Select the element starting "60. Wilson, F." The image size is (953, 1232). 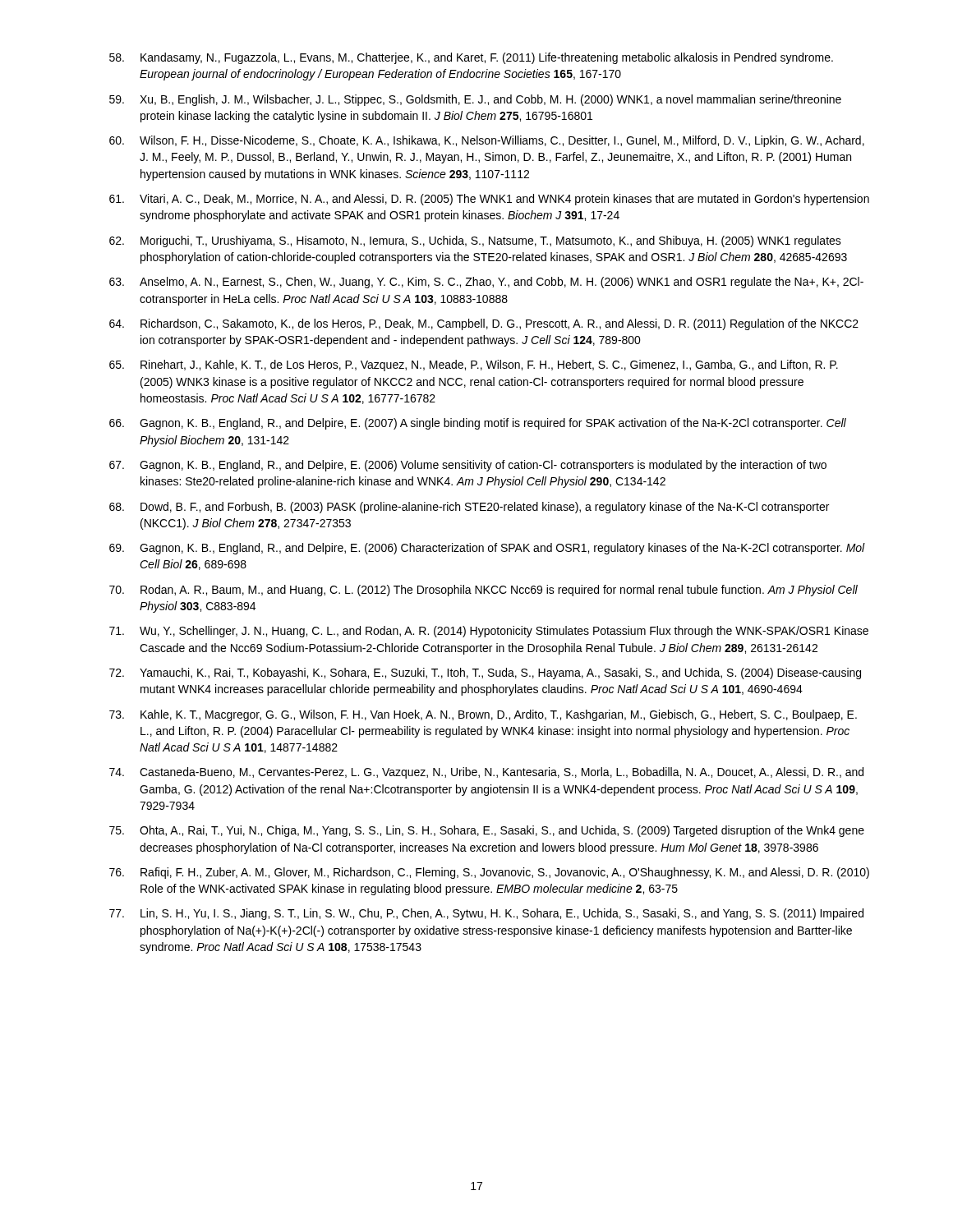click(x=476, y=157)
